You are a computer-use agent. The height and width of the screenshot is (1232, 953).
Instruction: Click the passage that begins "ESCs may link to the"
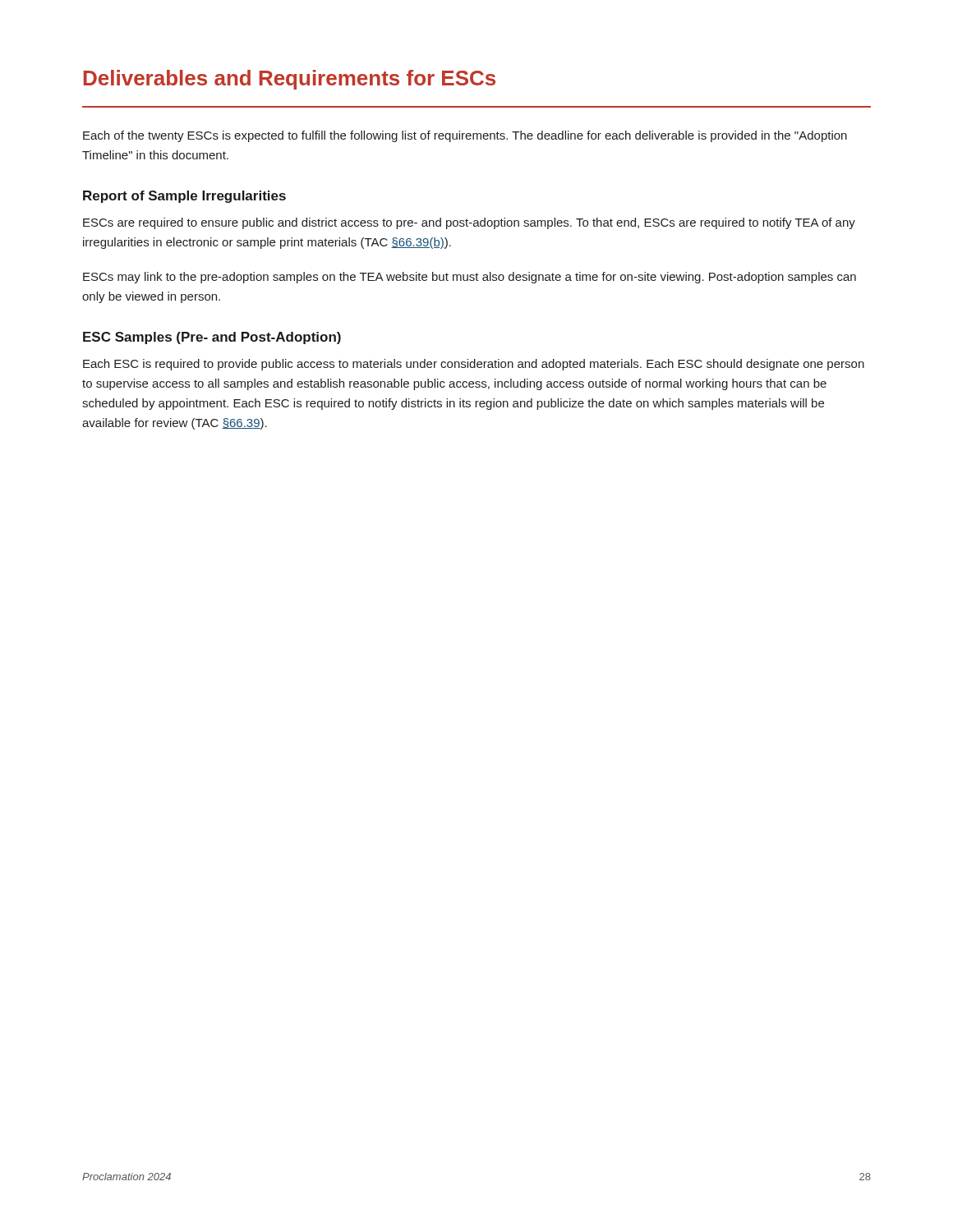(x=469, y=286)
